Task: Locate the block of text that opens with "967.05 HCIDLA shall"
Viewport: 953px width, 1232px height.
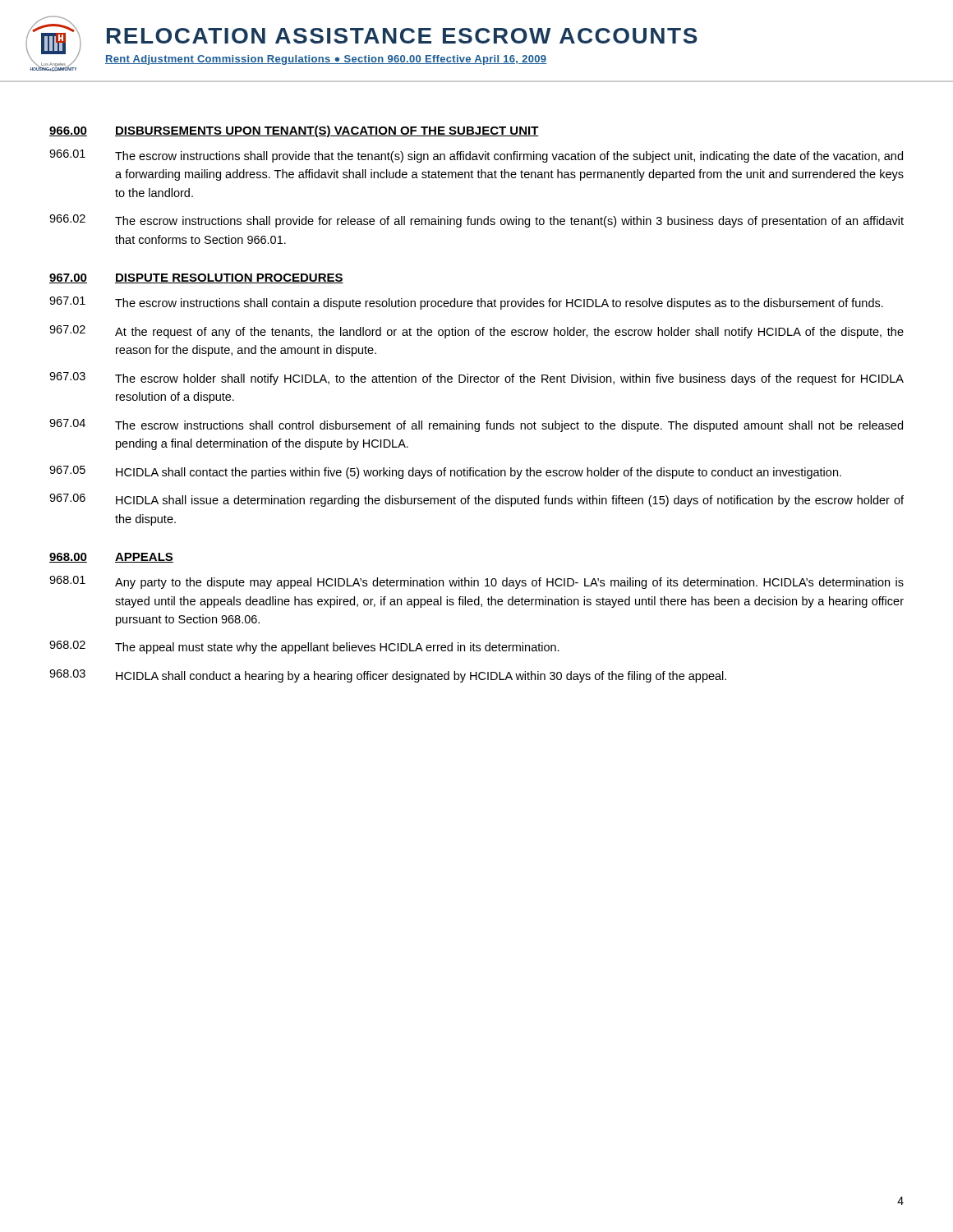Action: (x=476, y=472)
